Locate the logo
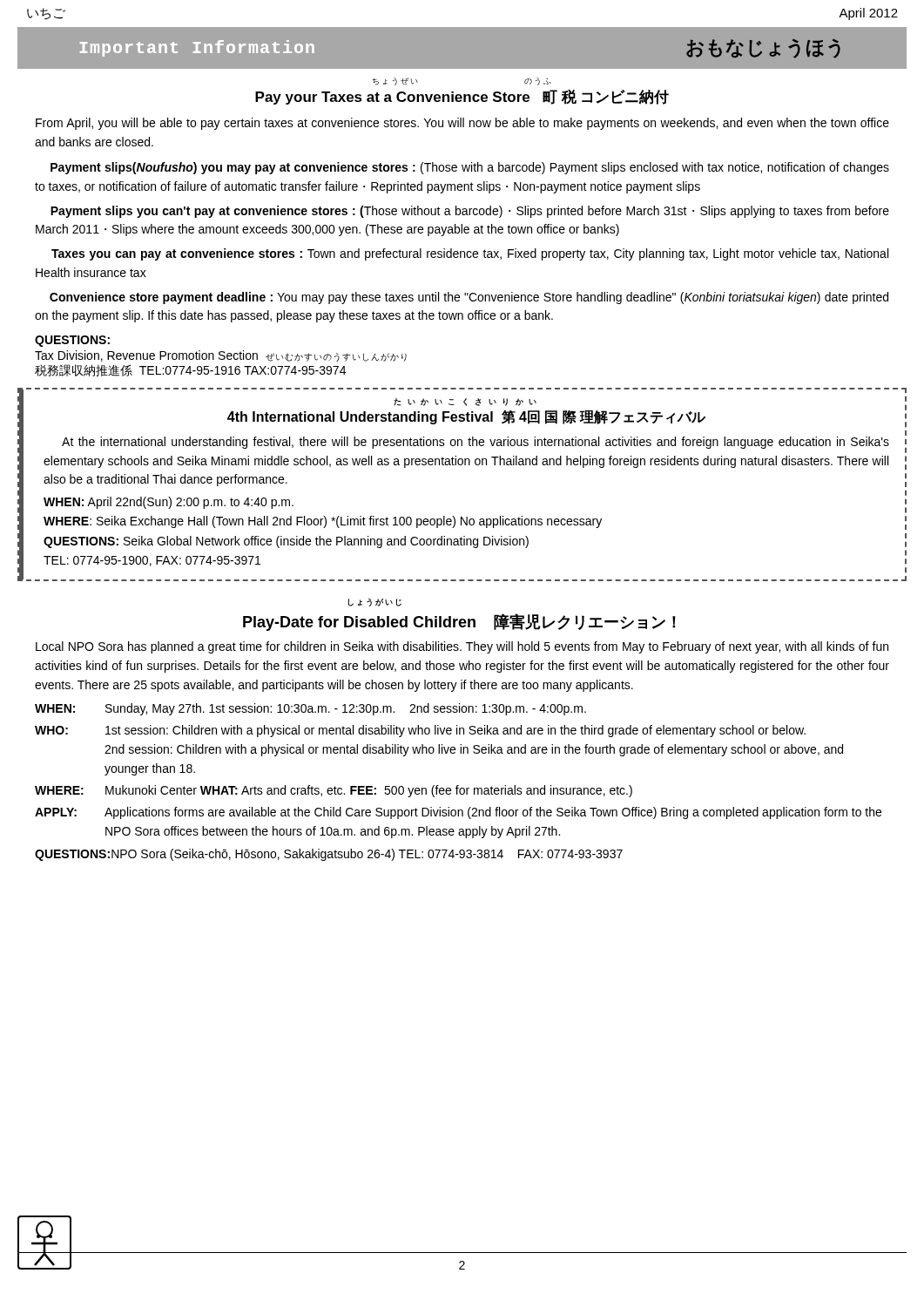924x1307 pixels. (44, 1244)
